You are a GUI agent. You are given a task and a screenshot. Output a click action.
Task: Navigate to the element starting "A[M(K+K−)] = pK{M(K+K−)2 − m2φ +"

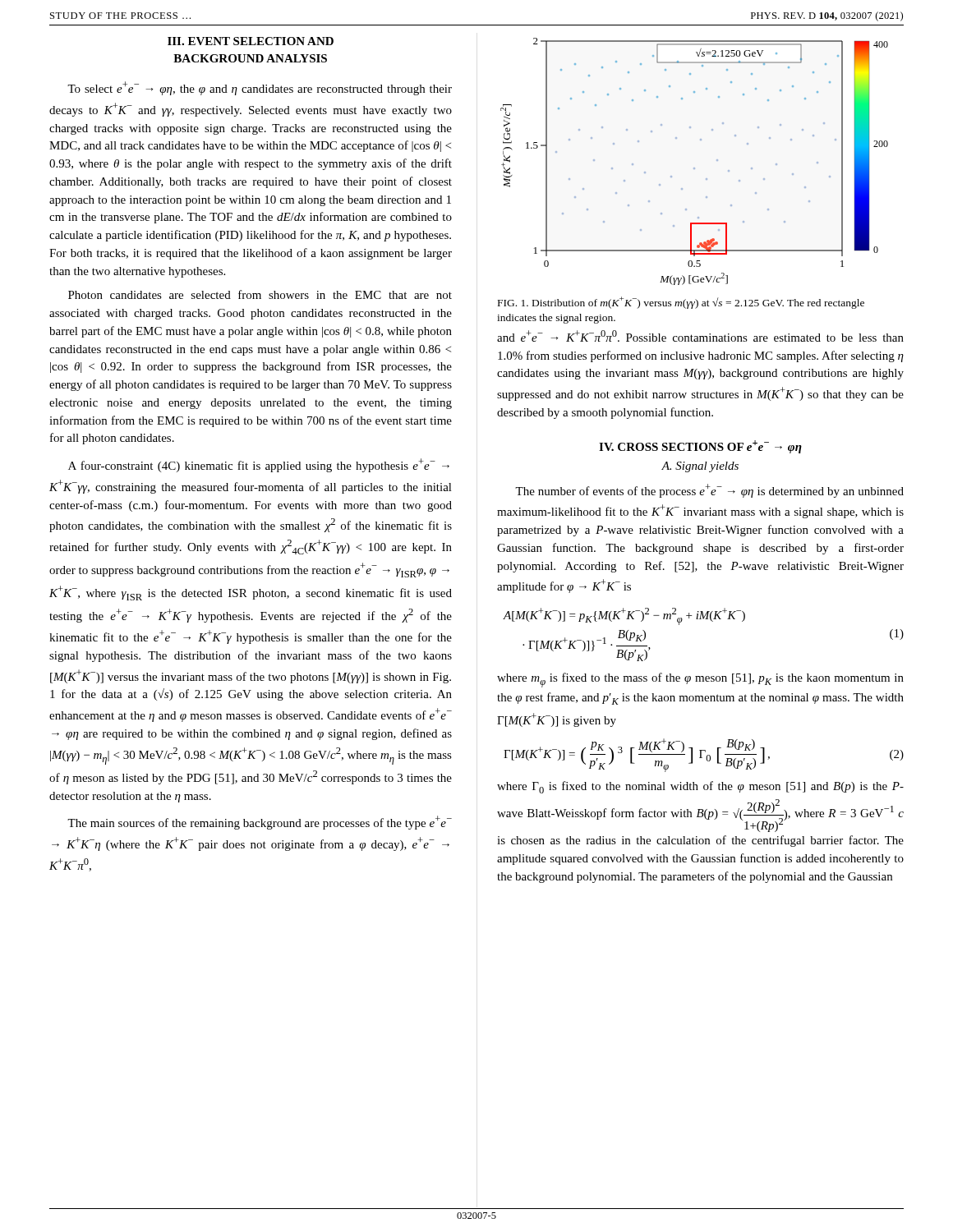tap(700, 633)
